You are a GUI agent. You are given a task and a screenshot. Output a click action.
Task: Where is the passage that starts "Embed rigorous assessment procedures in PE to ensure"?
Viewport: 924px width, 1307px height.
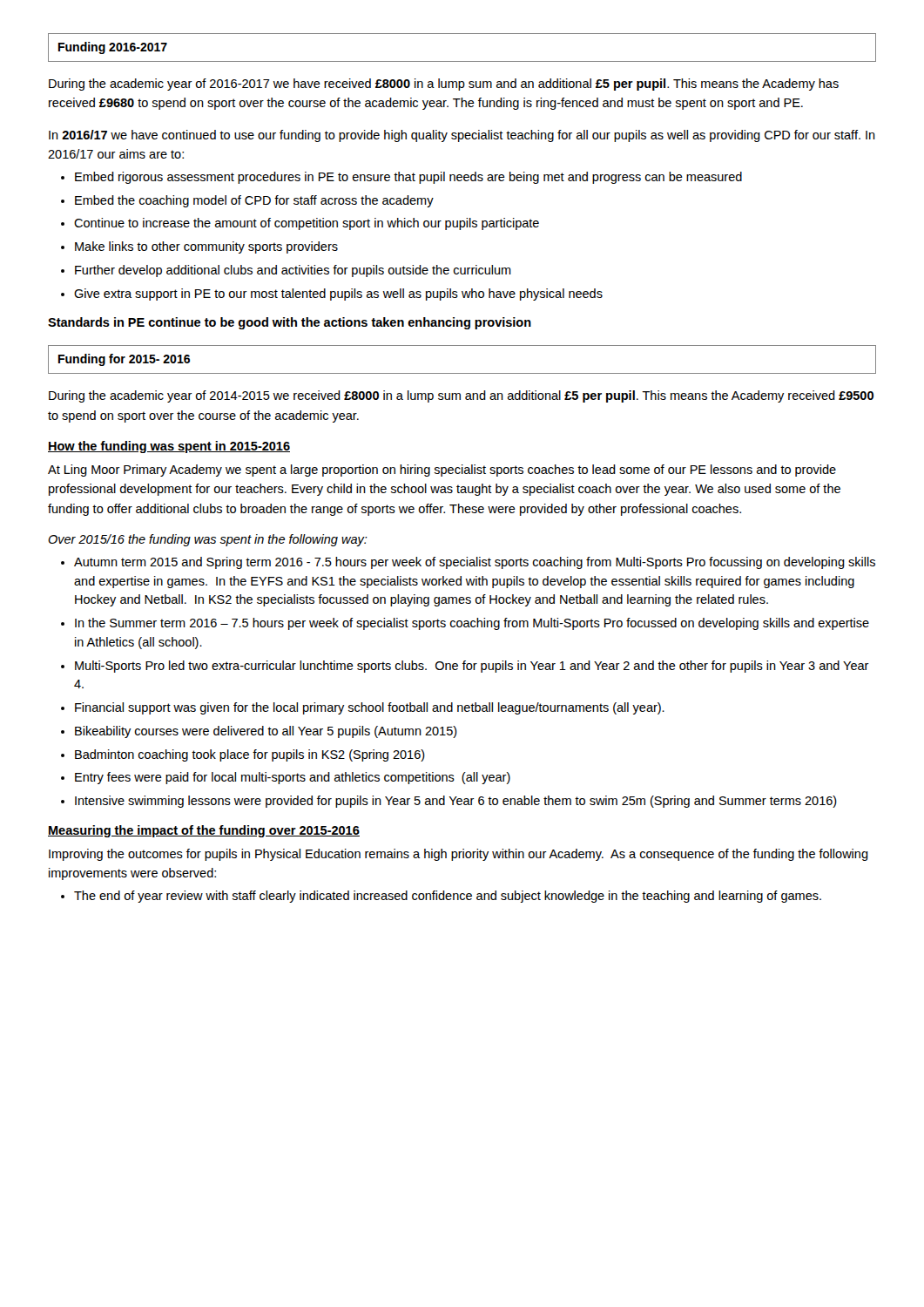click(408, 177)
